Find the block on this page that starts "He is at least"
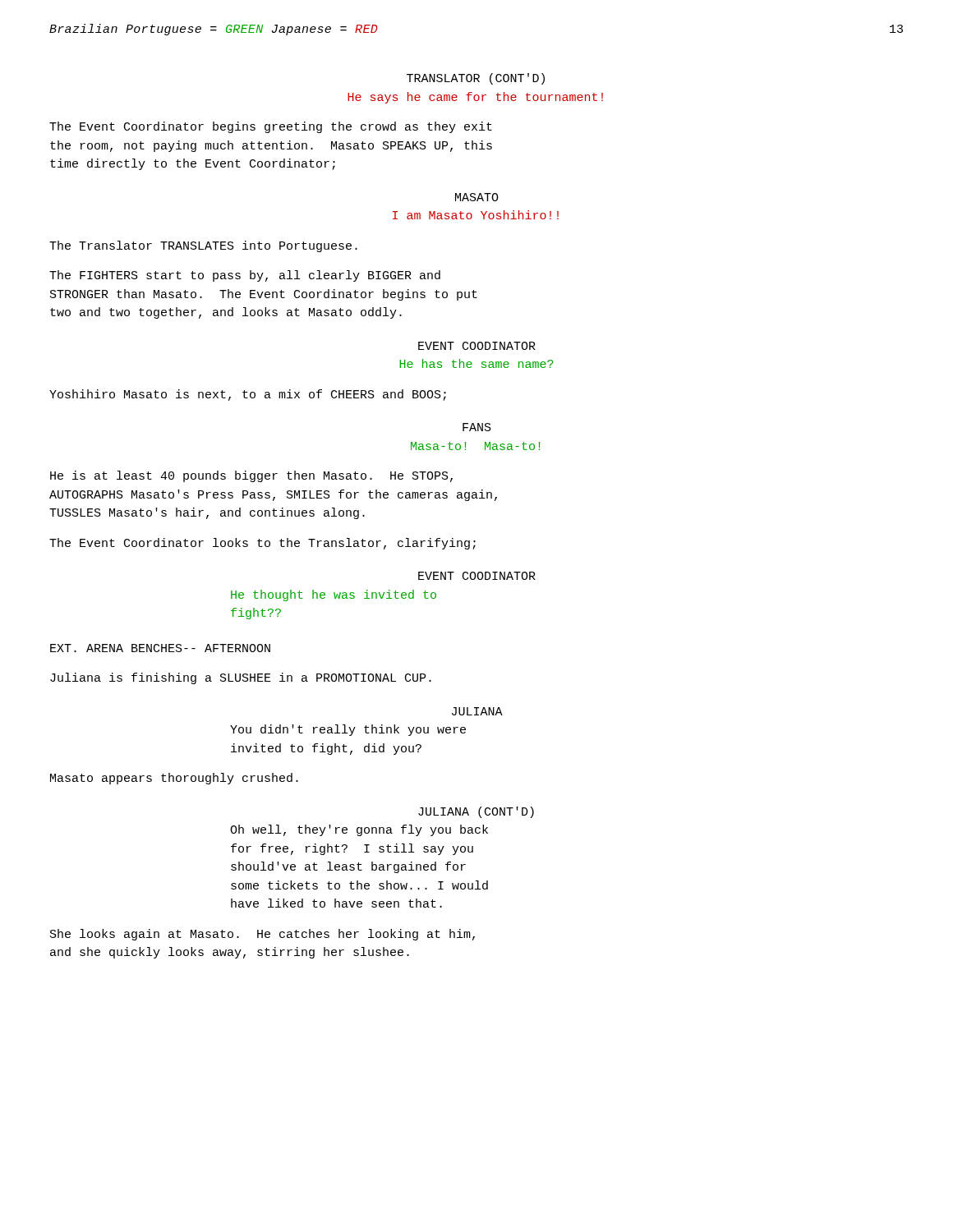Screen dimensions: 1232x953 click(275, 495)
